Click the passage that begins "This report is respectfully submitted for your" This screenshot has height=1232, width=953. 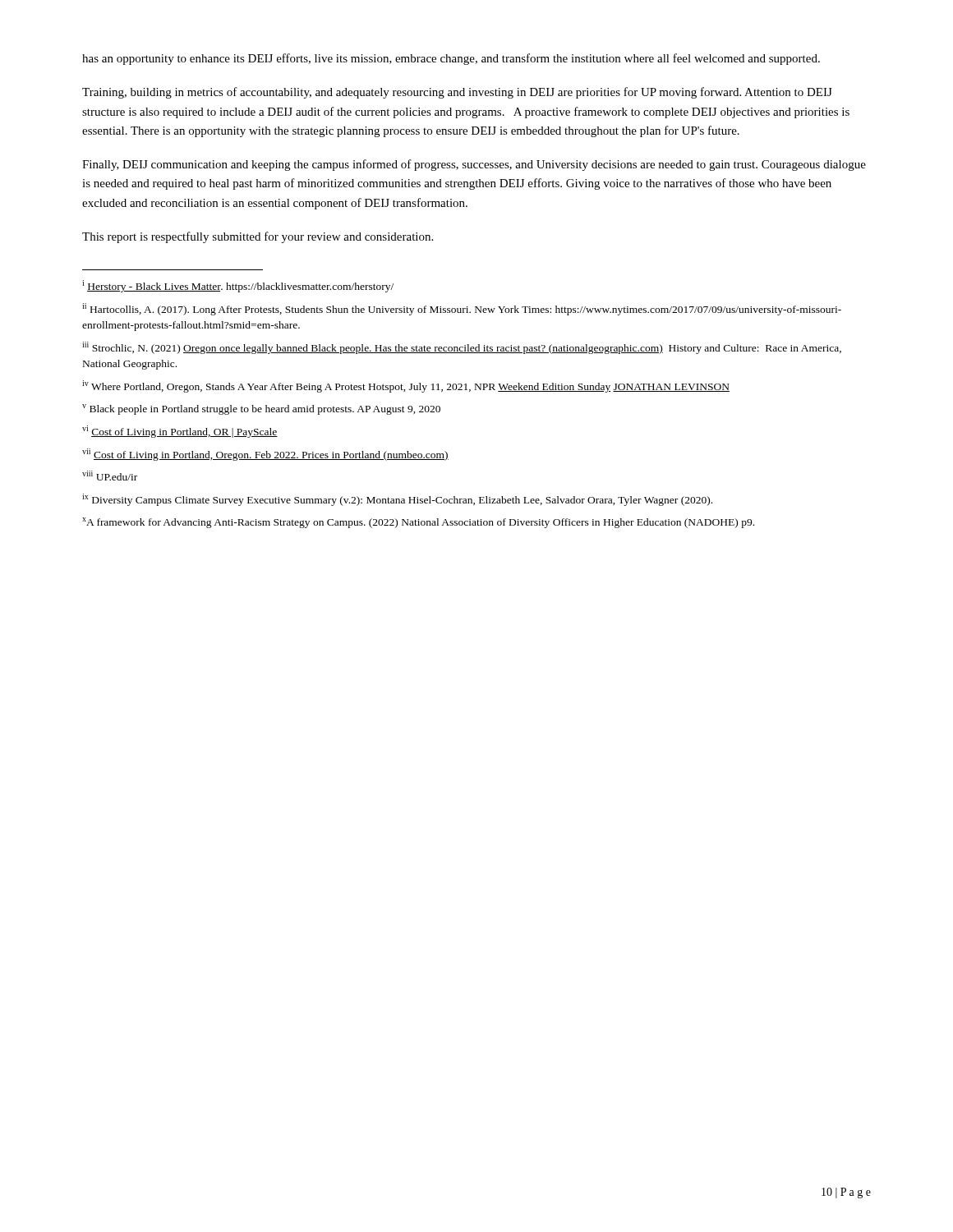click(x=258, y=236)
